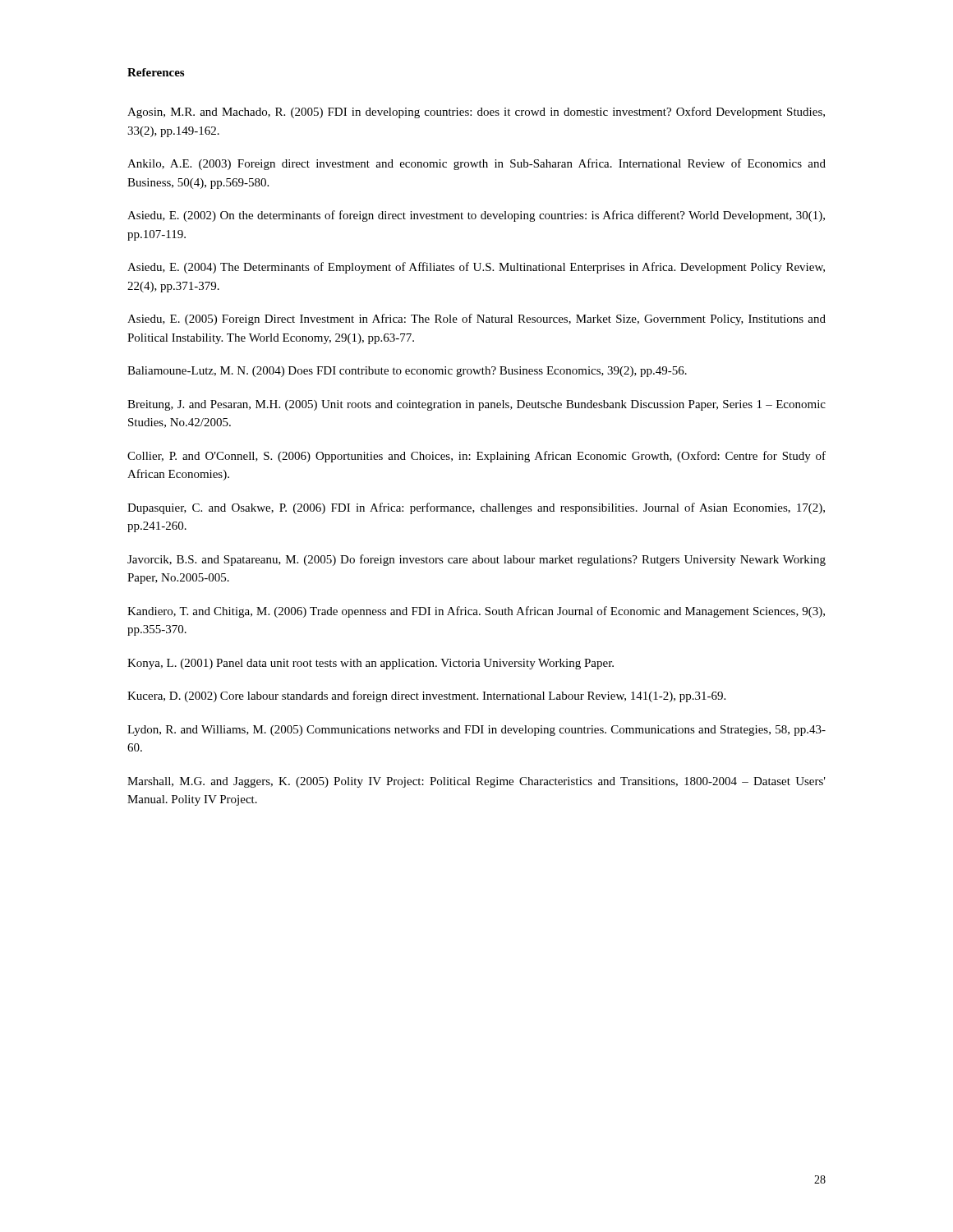
Task: Point to the region starting "Ankilo, A.E. (2003) Foreign direct investment and"
Action: pyautogui.click(x=476, y=173)
